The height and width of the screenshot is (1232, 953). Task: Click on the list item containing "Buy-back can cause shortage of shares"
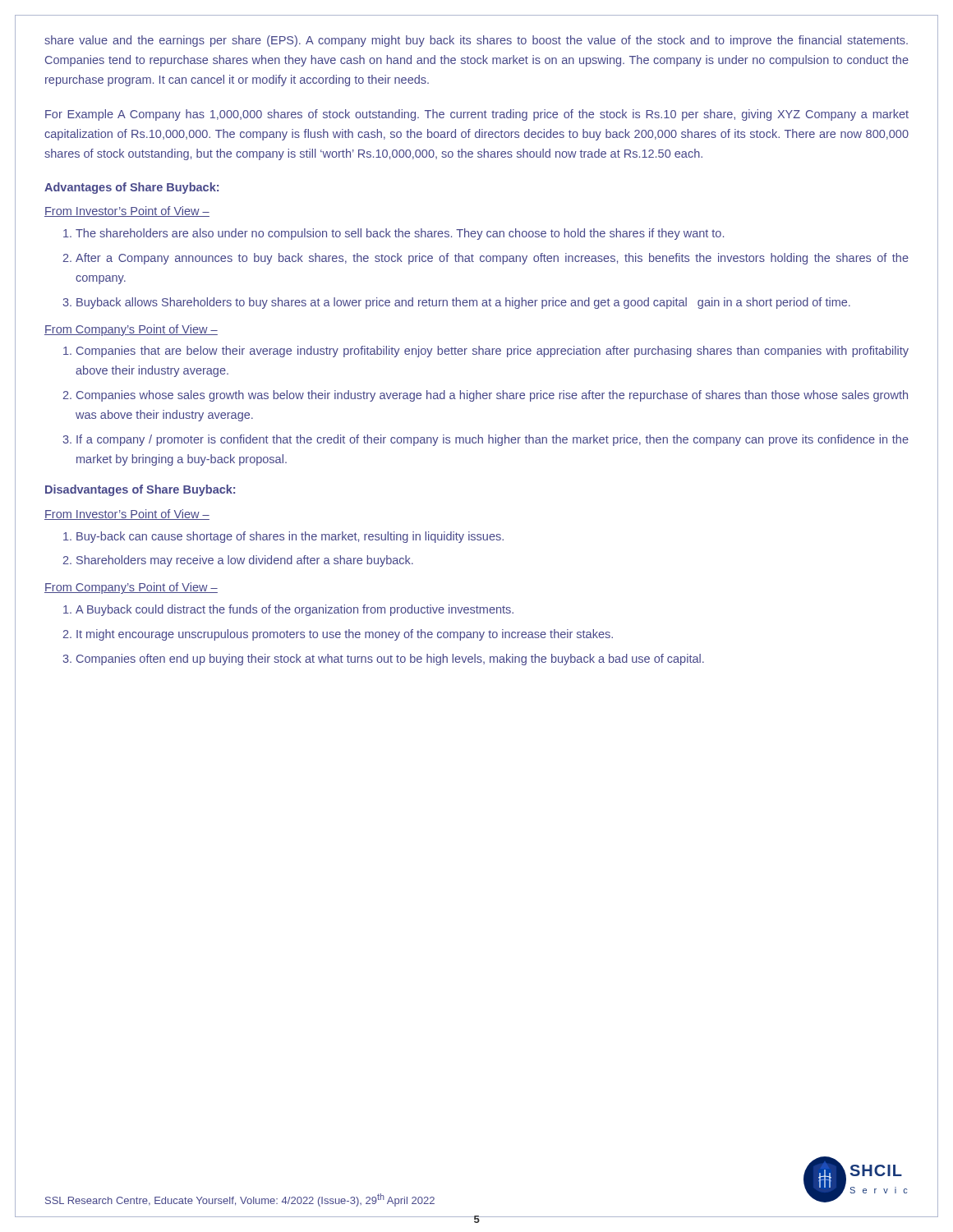coord(290,536)
